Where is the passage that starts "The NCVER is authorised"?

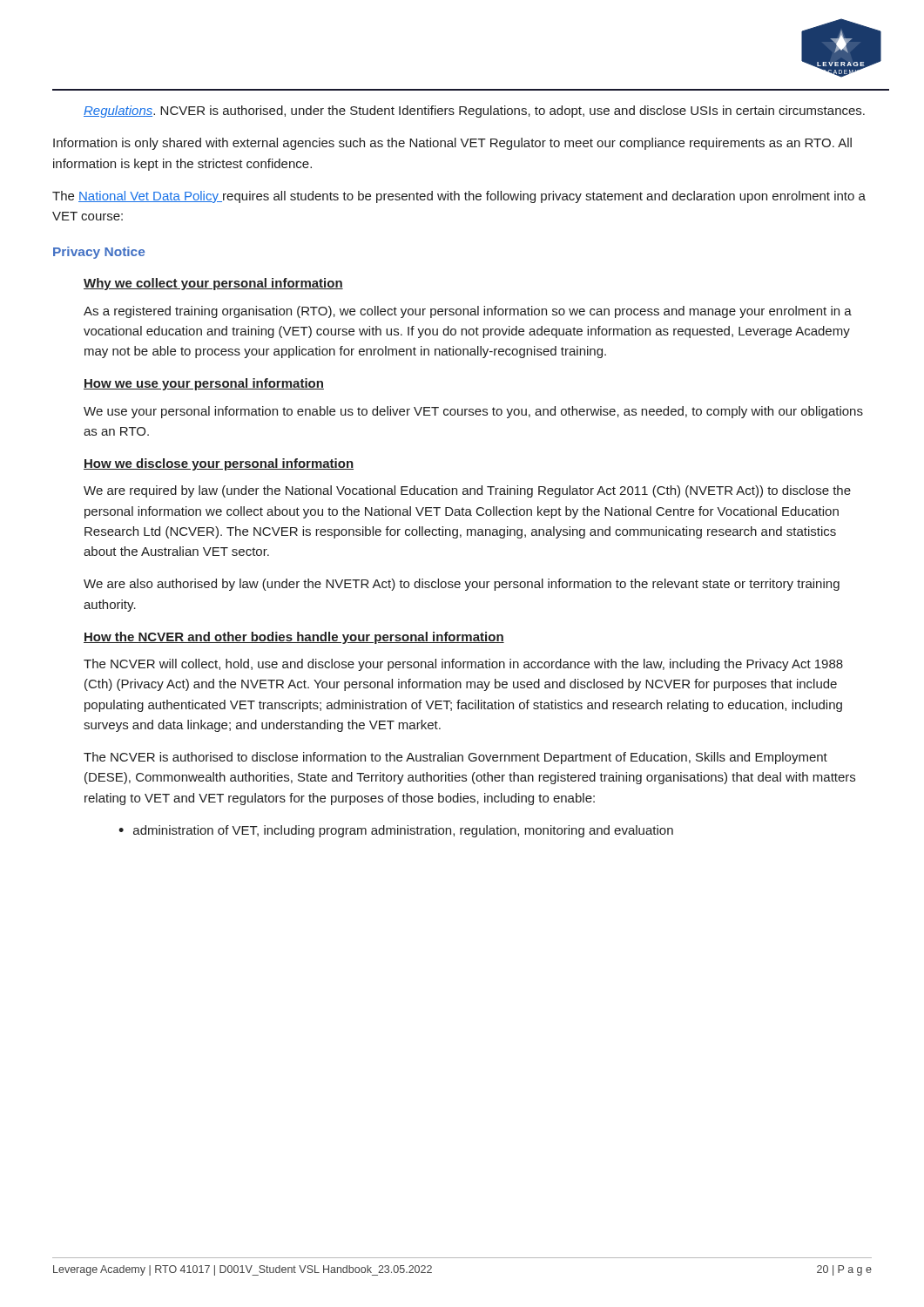click(x=478, y=777)
